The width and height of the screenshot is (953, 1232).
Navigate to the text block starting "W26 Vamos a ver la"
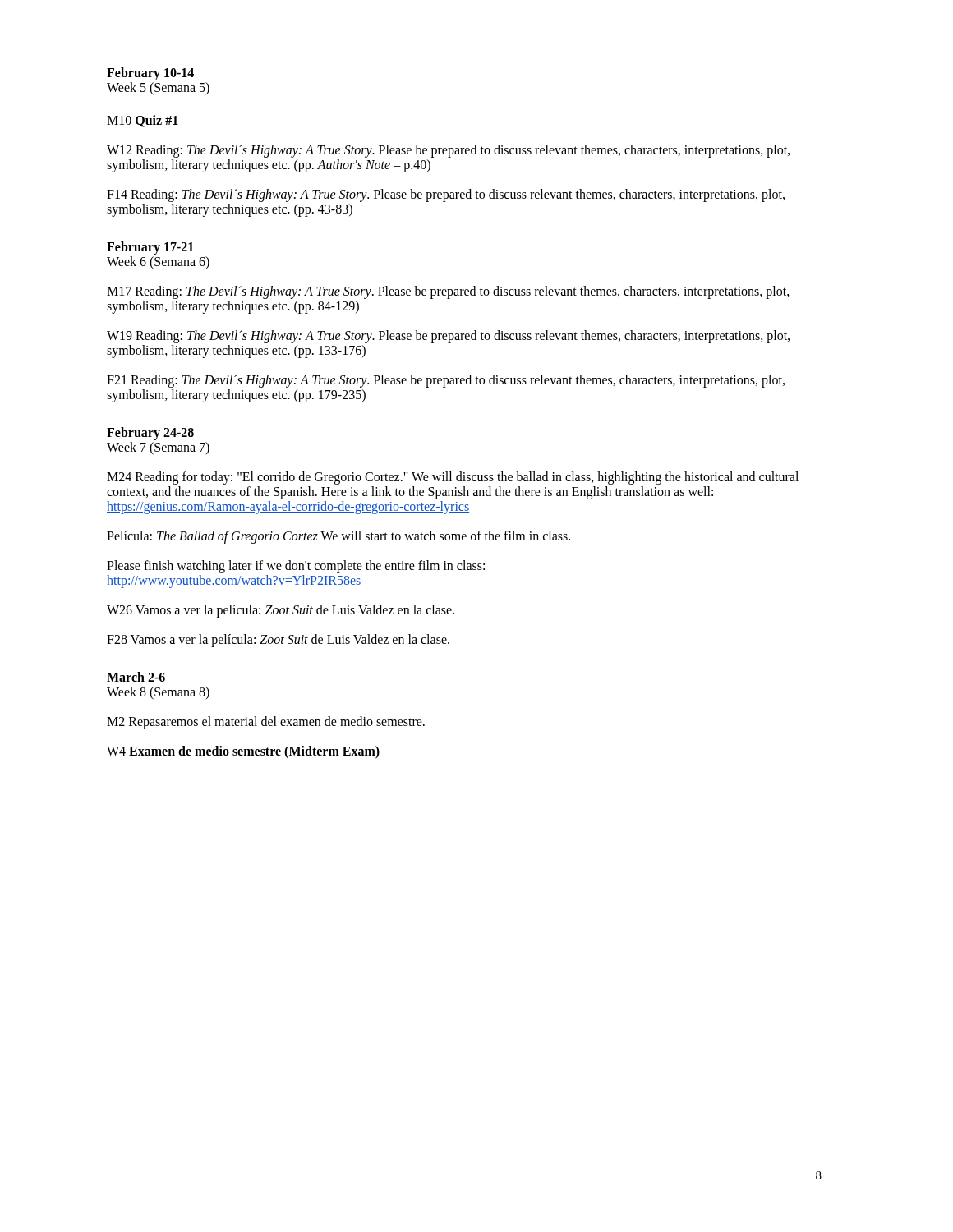tap(281, 610)
